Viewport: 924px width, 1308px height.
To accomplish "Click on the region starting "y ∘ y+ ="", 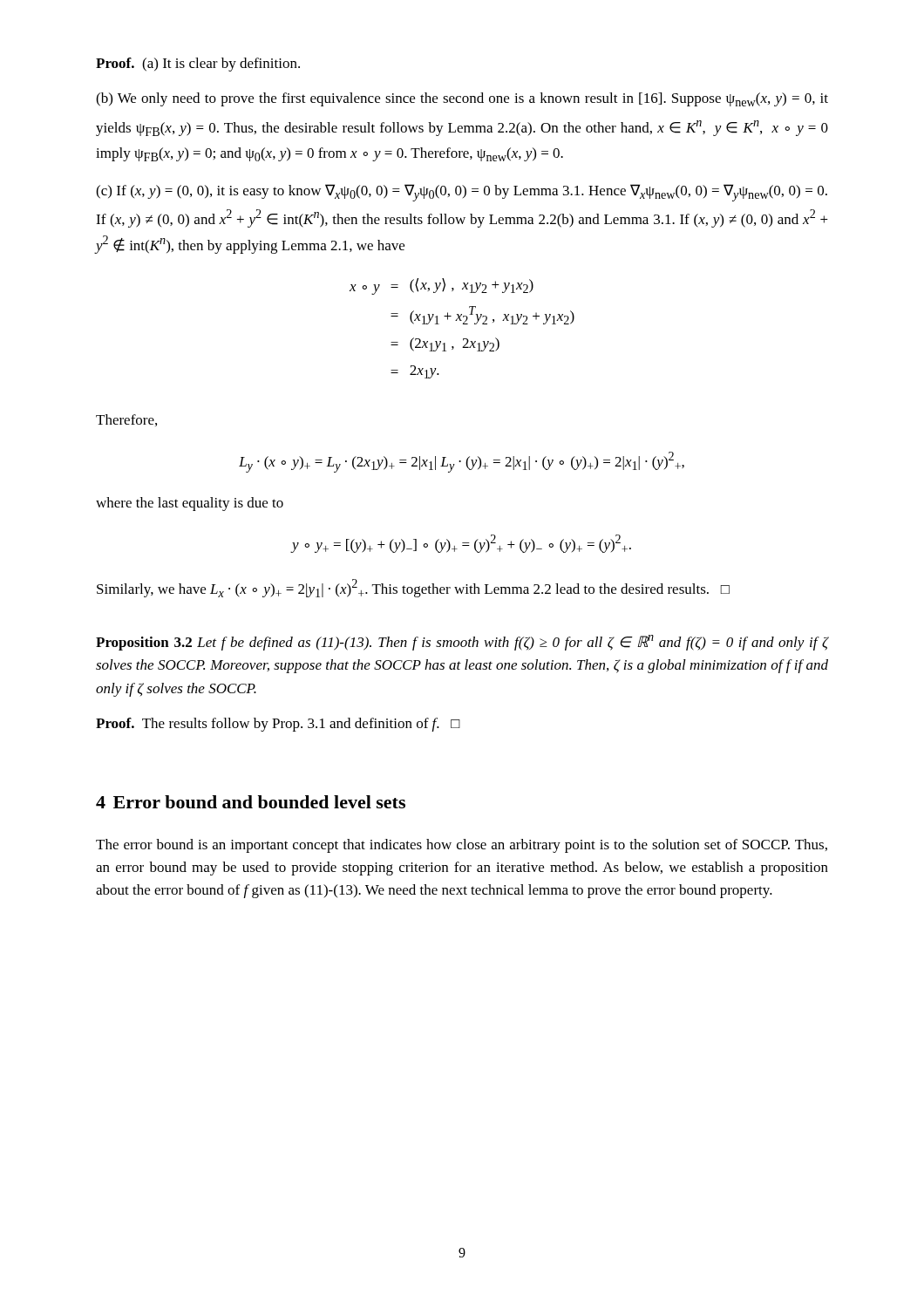I will (x=462, y=544).
